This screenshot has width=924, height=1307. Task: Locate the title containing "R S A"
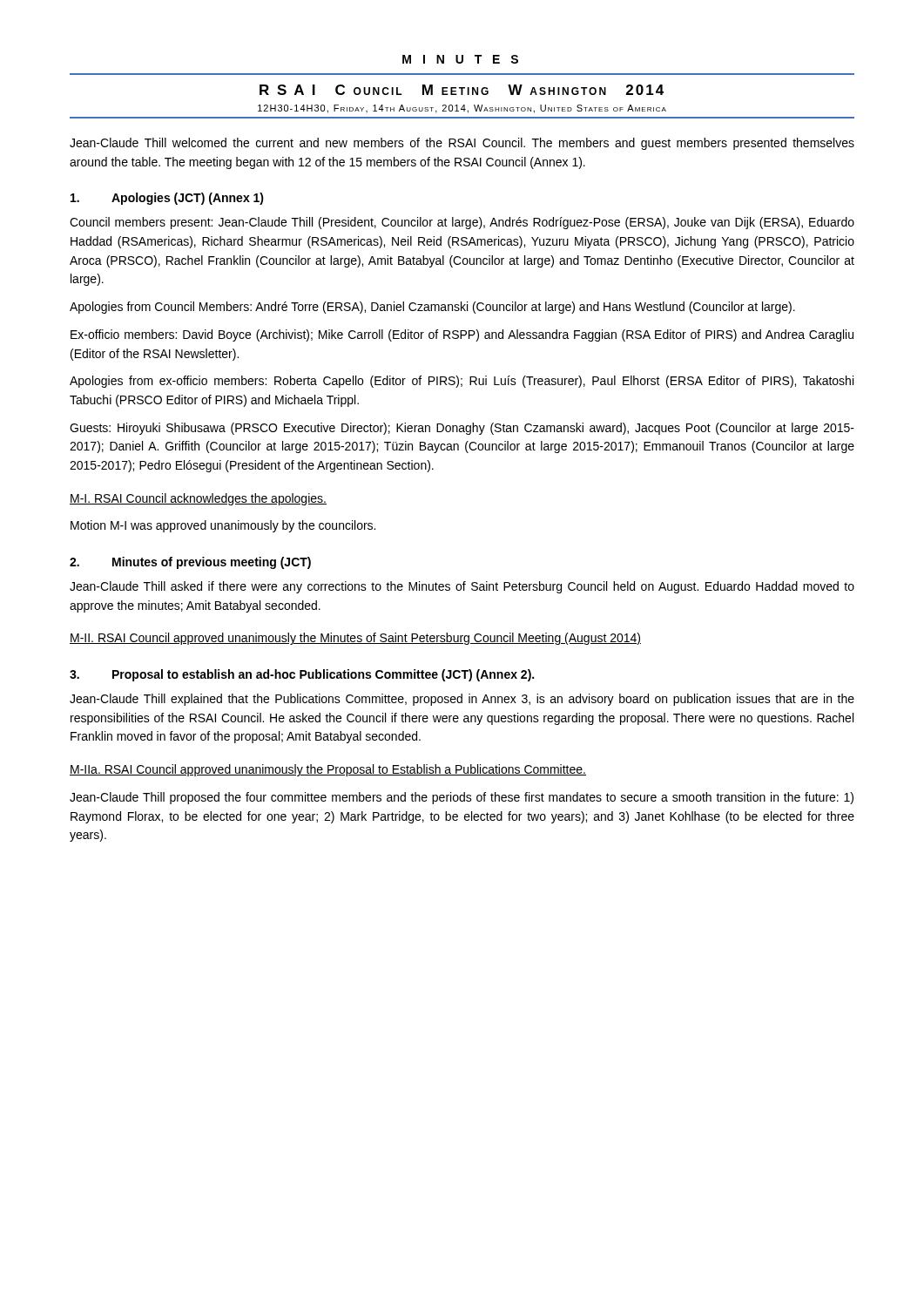(462, 98)
